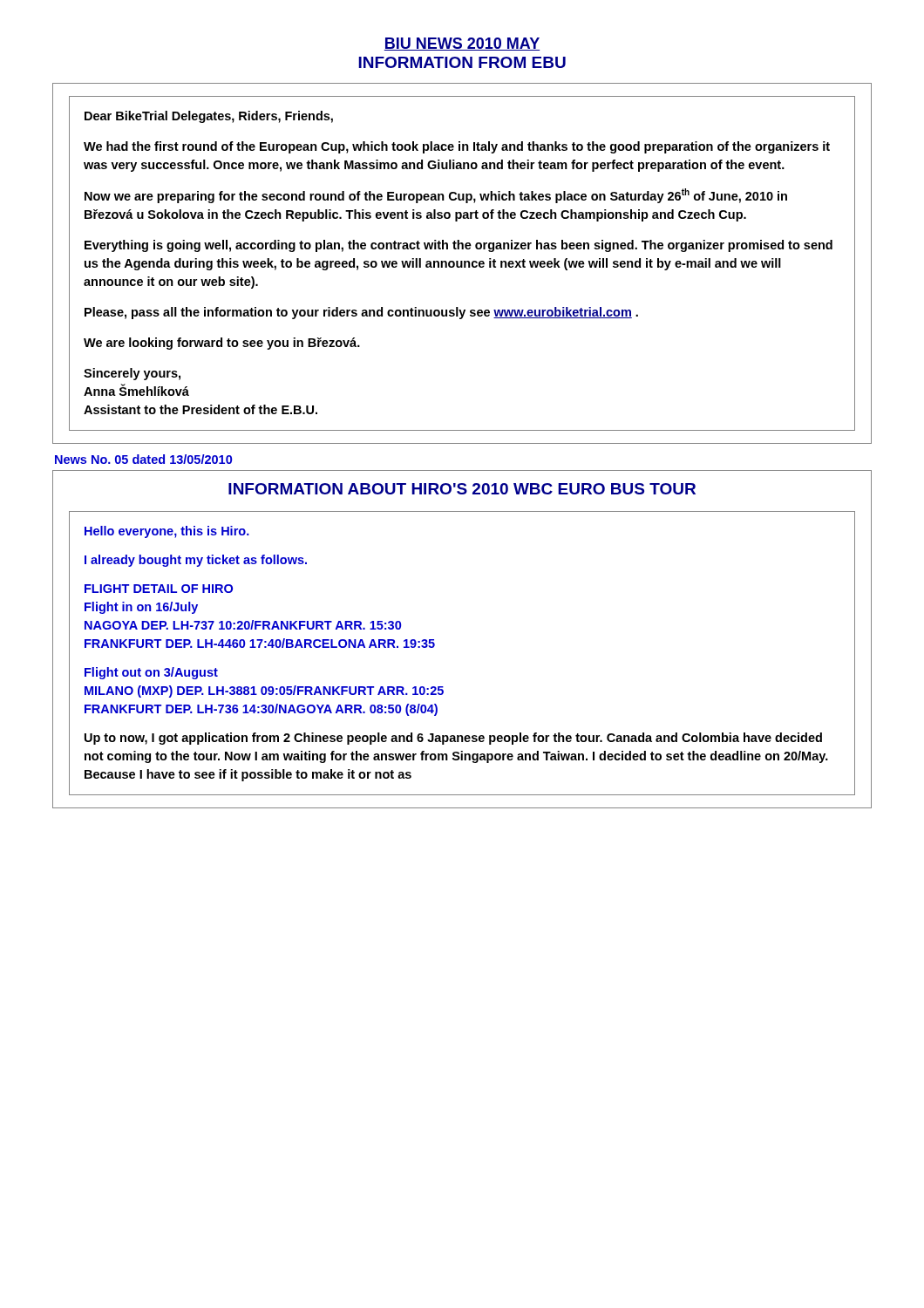The image size is (924, 1308).
Task: Select the text that says "News No. 05 dated 13/05/2010"
Action: pyautogui.click(x=143, y=460)
